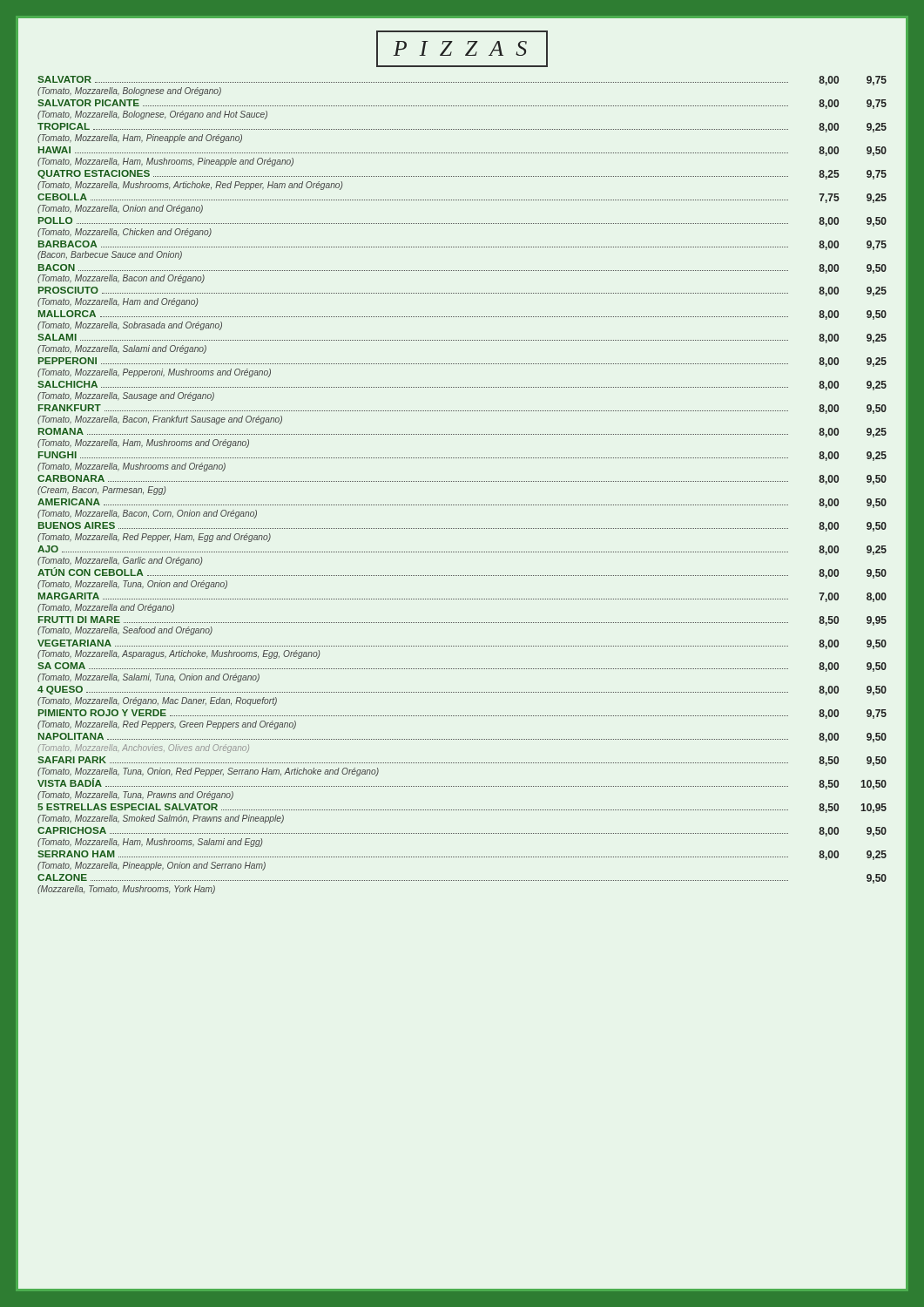Find the block on this page that starts "ATÚN con CEBOLLA(Tomato, Mozzarella, Tuna, Onion"
Image resolution: width=924 pixels, height=1307 pixels.
(462, 579)
